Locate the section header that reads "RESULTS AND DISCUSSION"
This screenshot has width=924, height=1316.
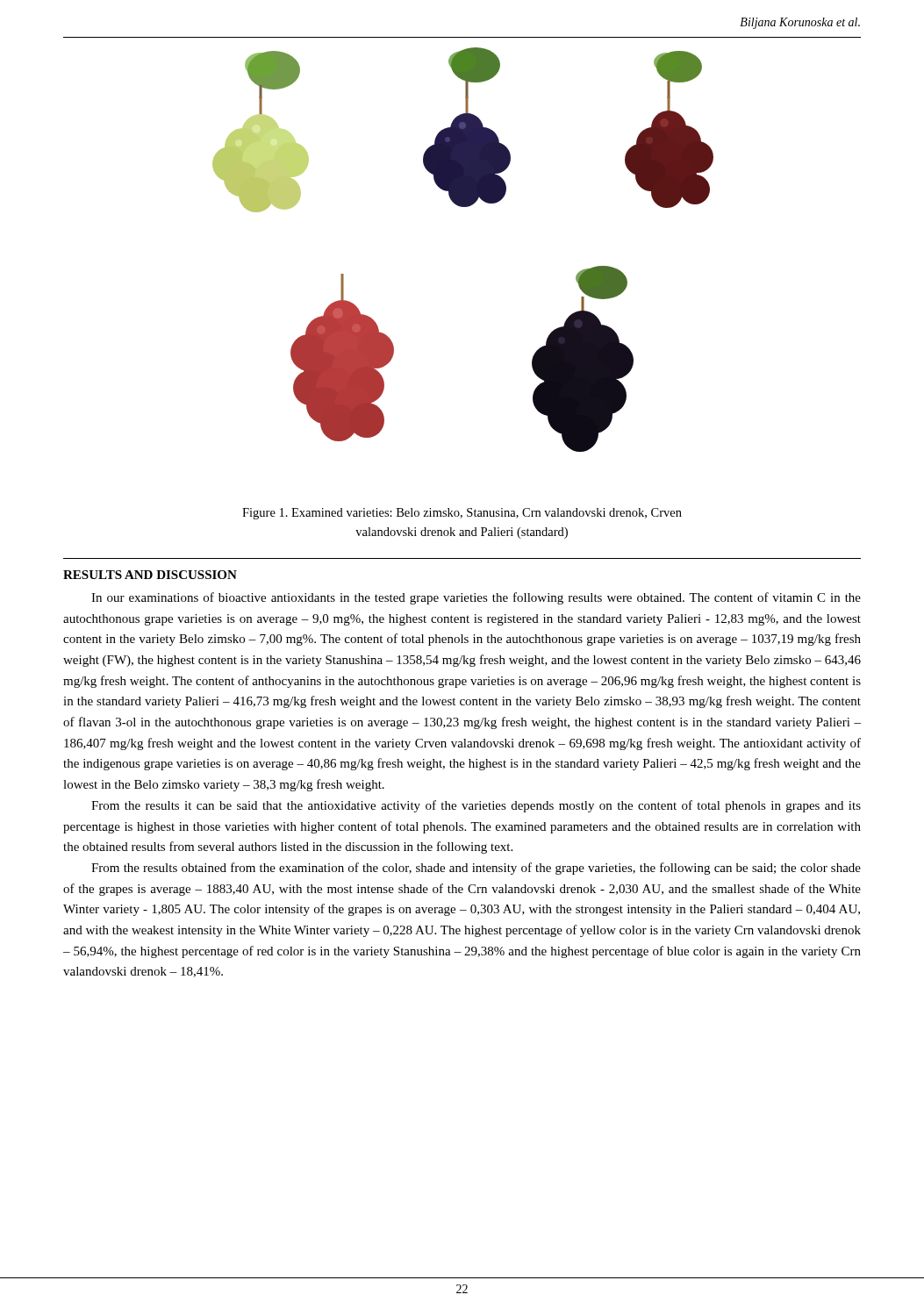click(x=150, y=575)
